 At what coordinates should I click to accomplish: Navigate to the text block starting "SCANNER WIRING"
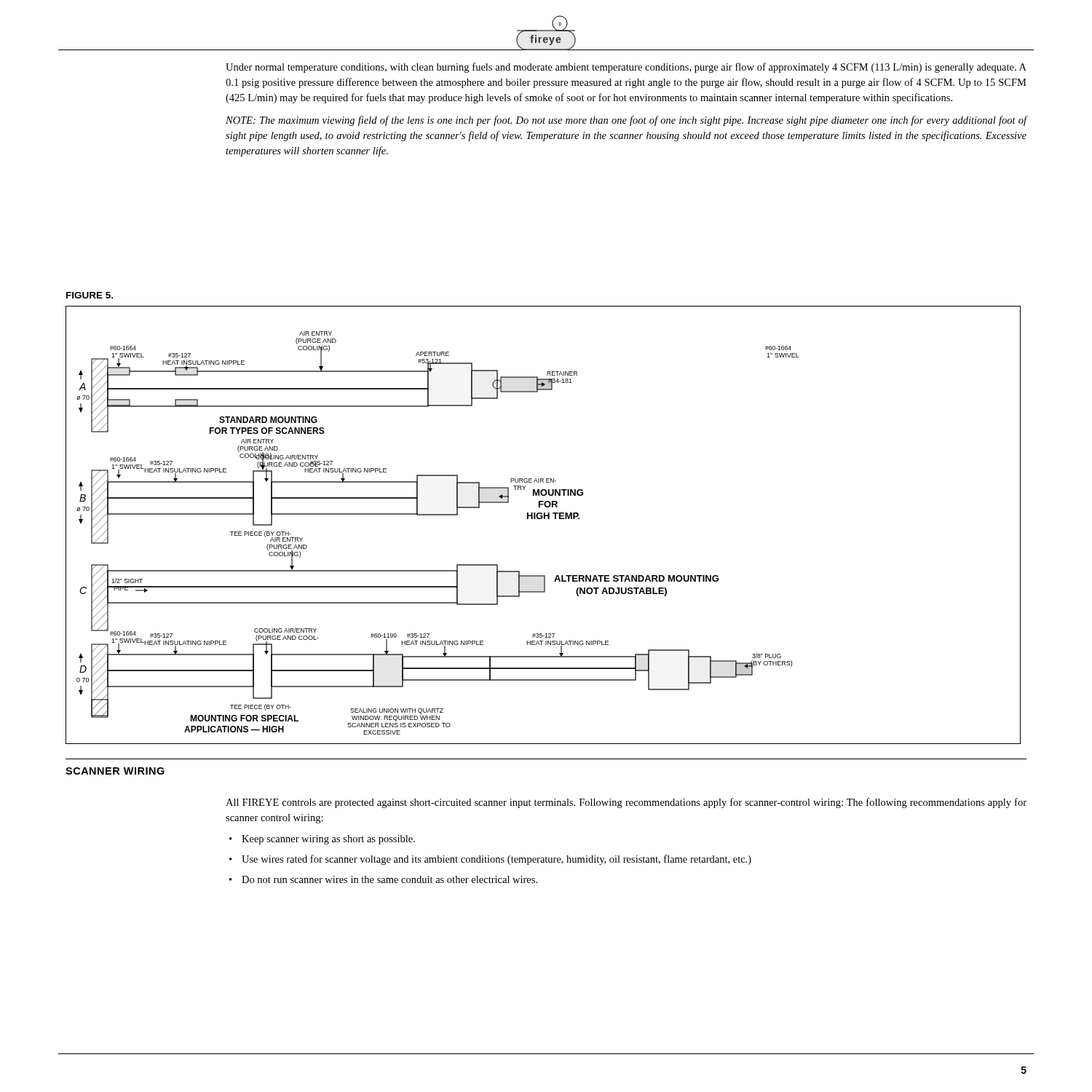(115, 771)
